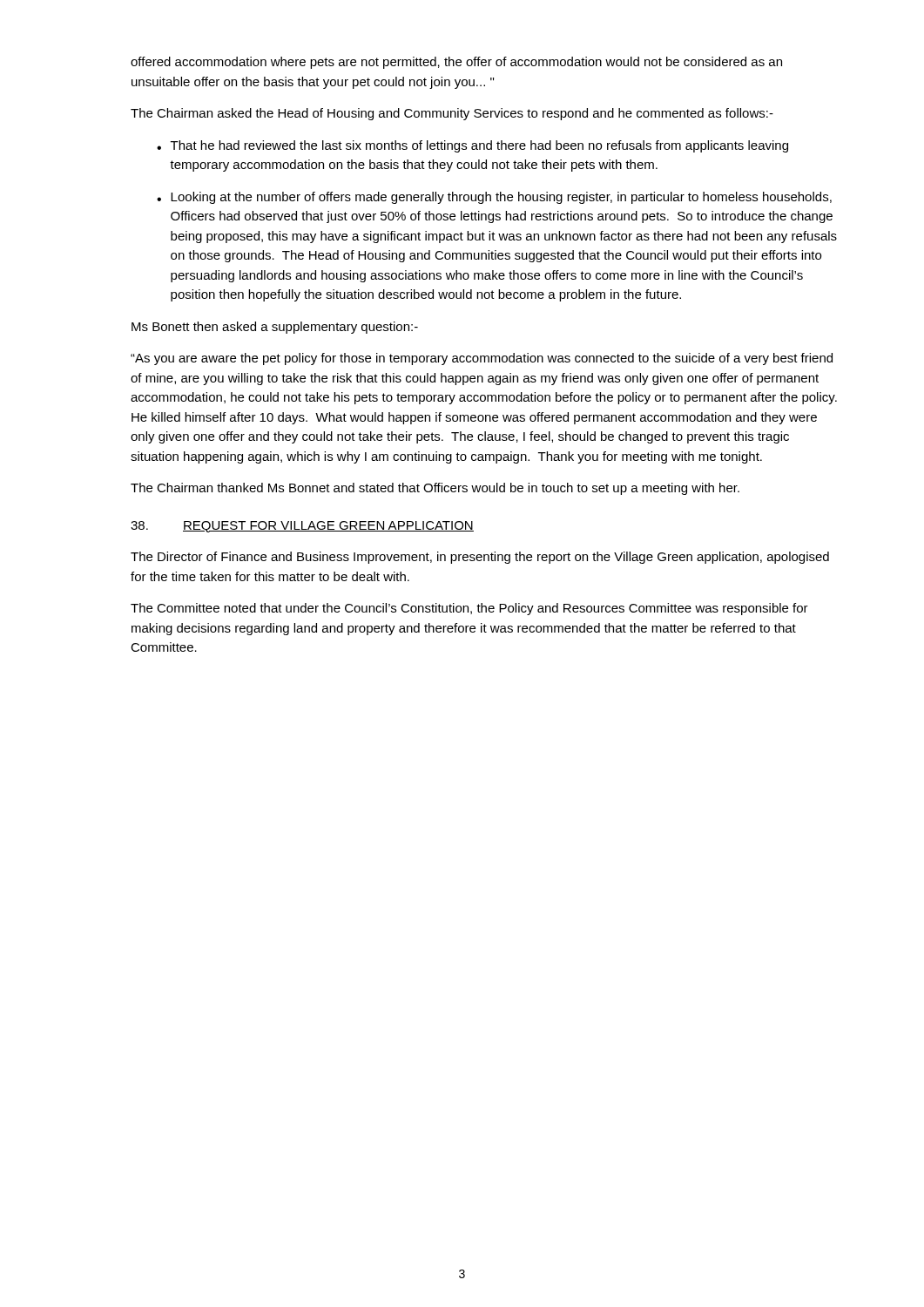
Task: Click on the element starting "The Director of Finance and Business Improvement, in"
Action: coord(480,566)
